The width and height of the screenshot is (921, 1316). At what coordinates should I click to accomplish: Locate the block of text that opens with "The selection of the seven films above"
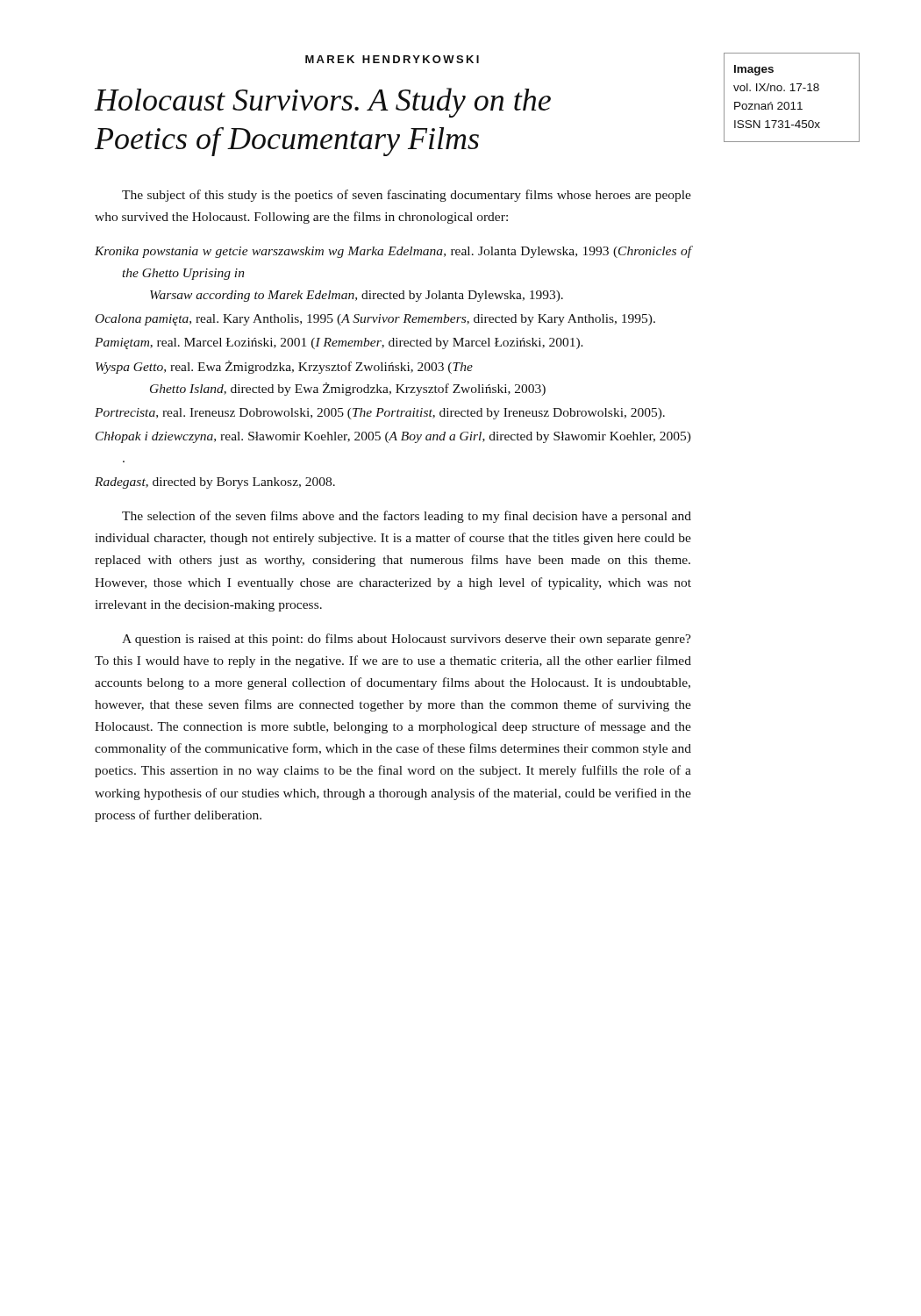pos(393,560)
